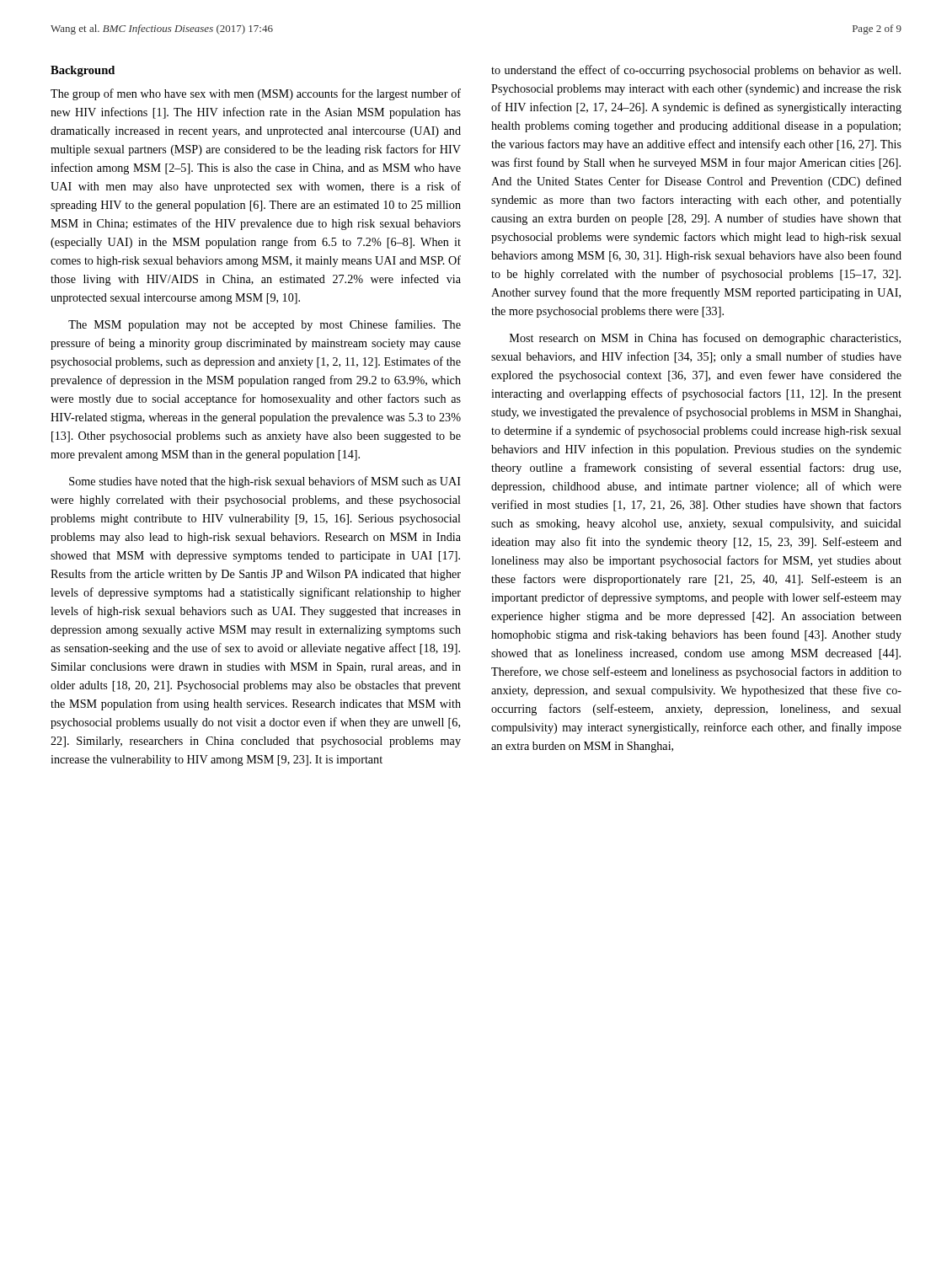Screen dimensions: 1264x952
Task: Find a section header
Action: click(256, 70)
